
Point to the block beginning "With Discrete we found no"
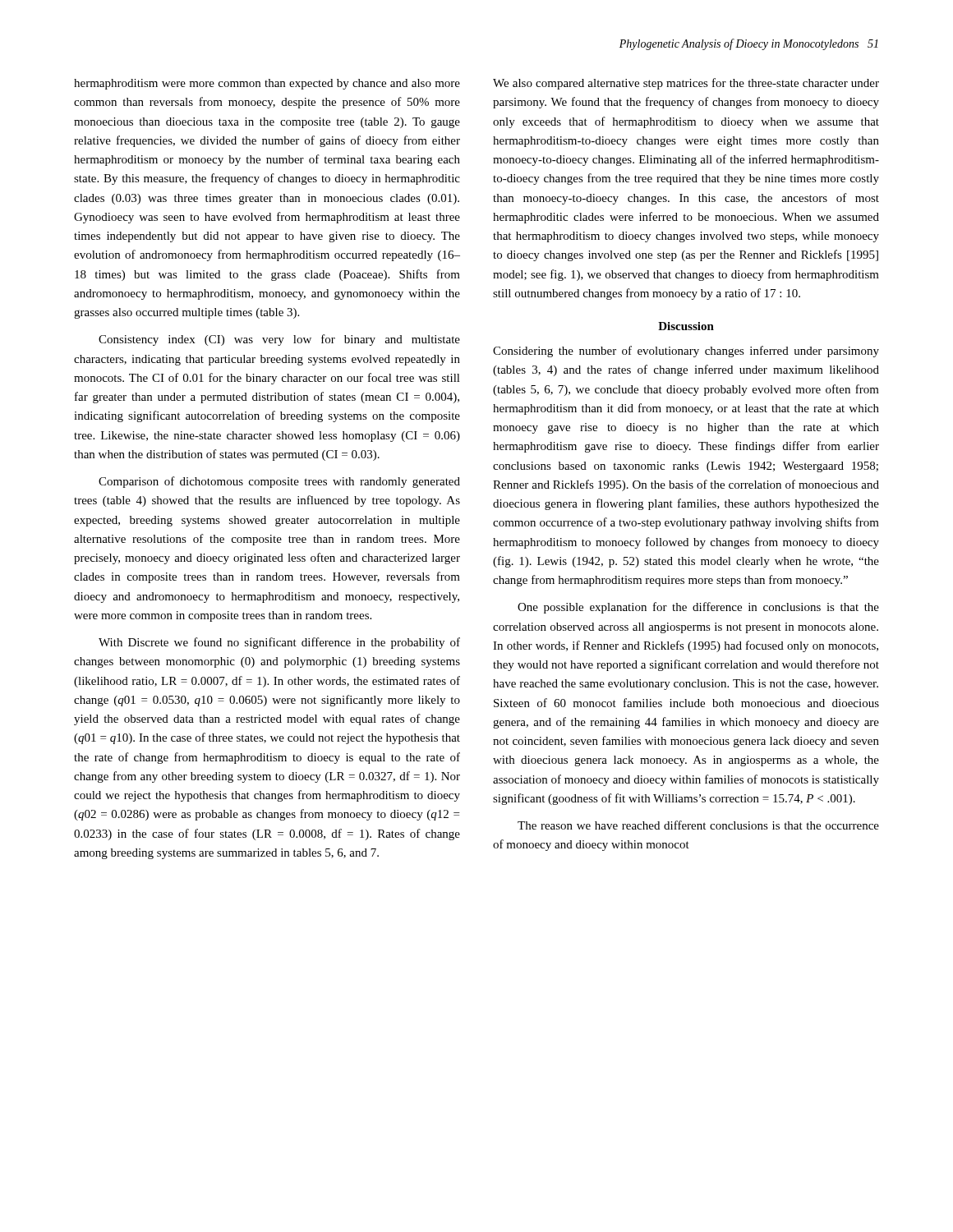[x=267, y=748]
